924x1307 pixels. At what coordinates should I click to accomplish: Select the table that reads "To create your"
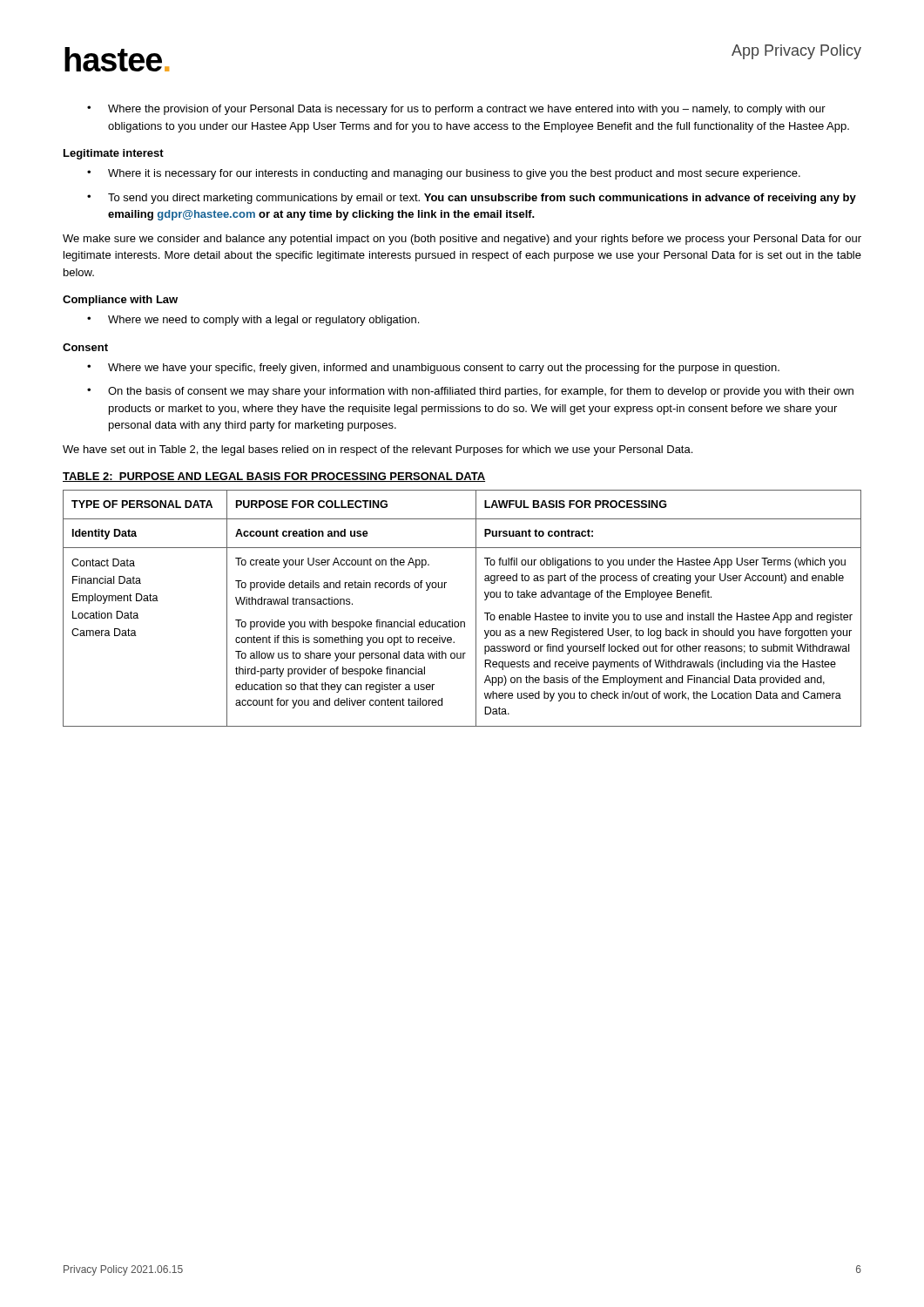tap(462, 608)
